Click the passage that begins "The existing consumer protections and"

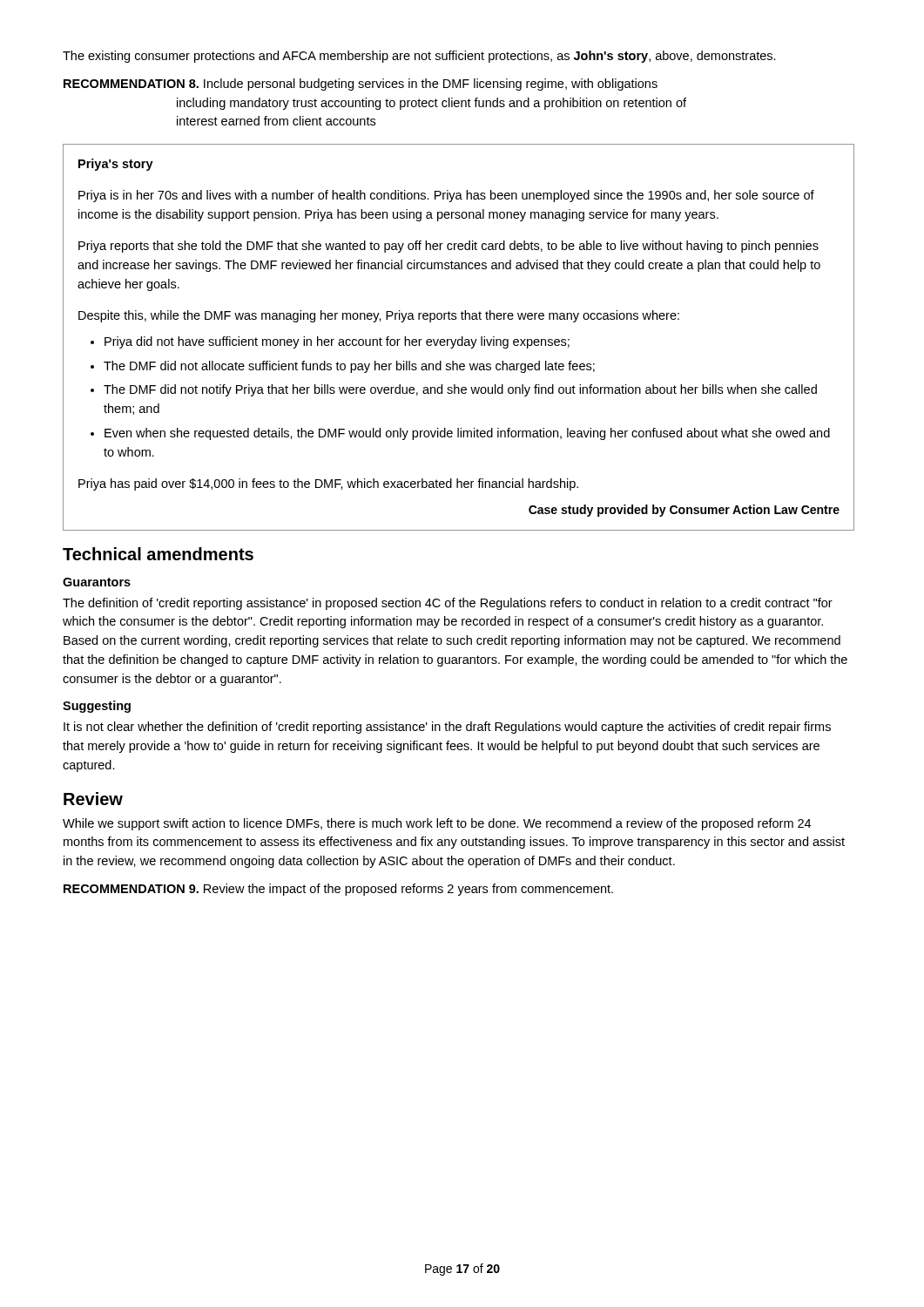(x=420, y=56)
